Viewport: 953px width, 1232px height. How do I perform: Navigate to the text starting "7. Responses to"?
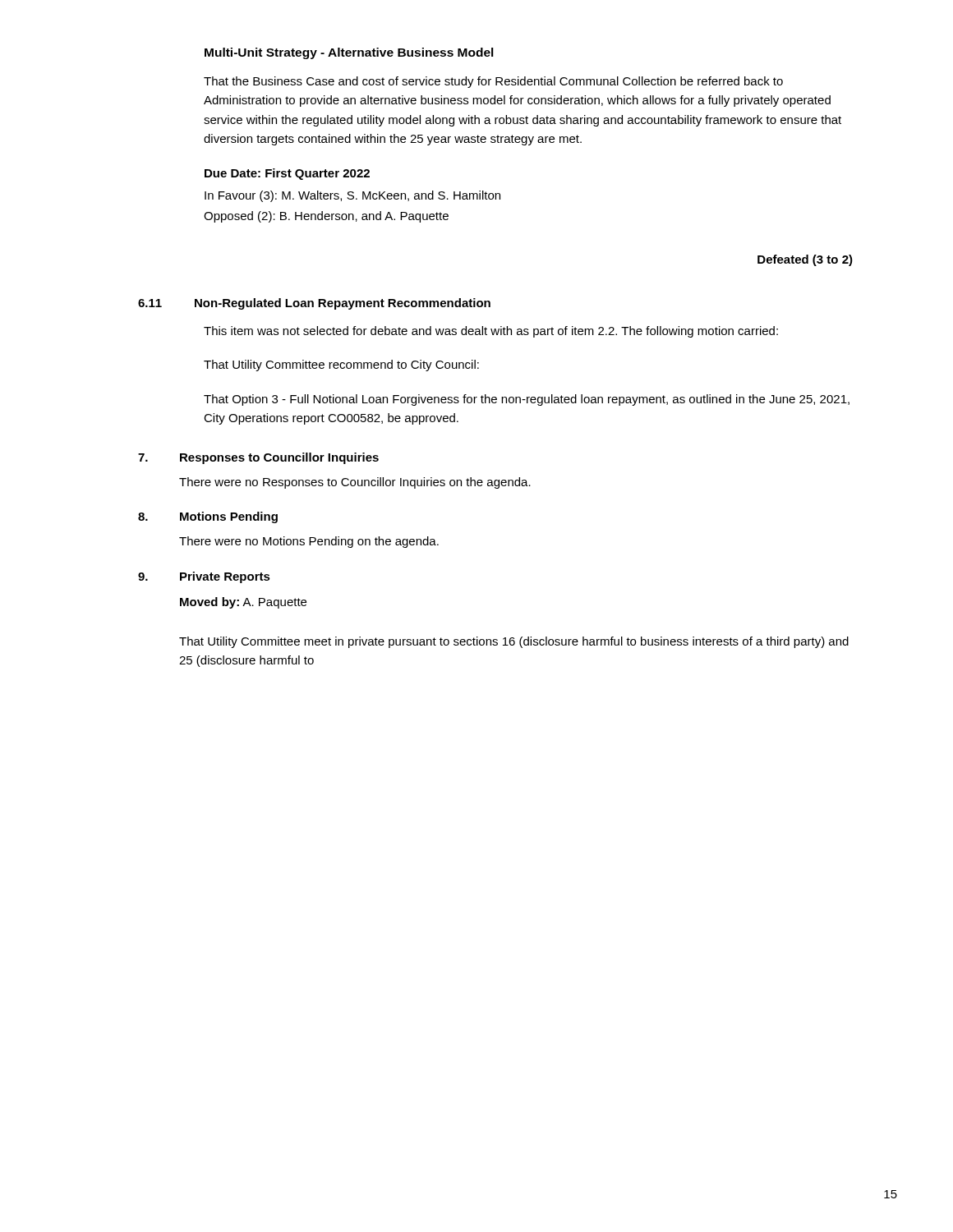point(259,457)
